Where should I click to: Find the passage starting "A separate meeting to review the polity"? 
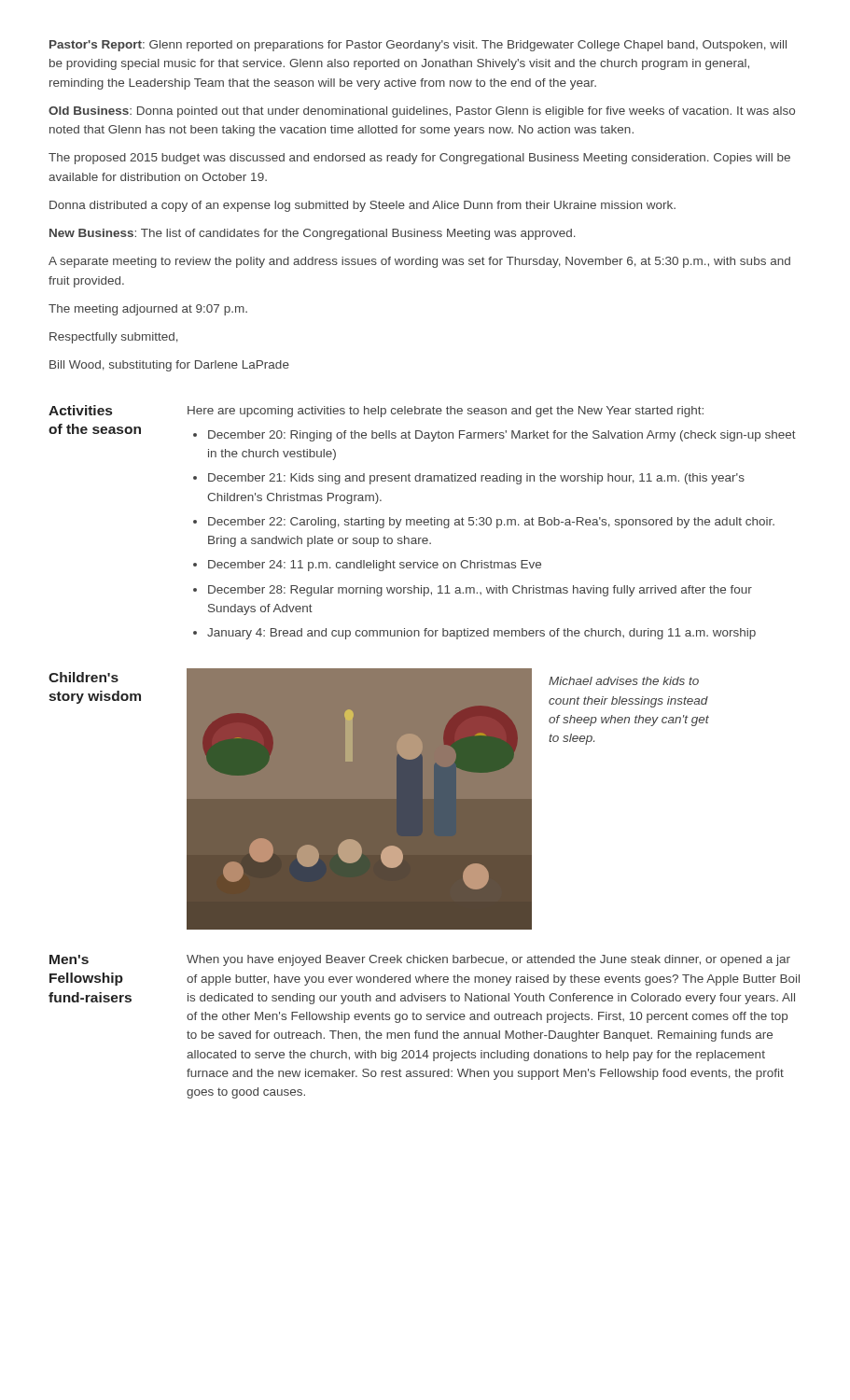click(425, 271)
